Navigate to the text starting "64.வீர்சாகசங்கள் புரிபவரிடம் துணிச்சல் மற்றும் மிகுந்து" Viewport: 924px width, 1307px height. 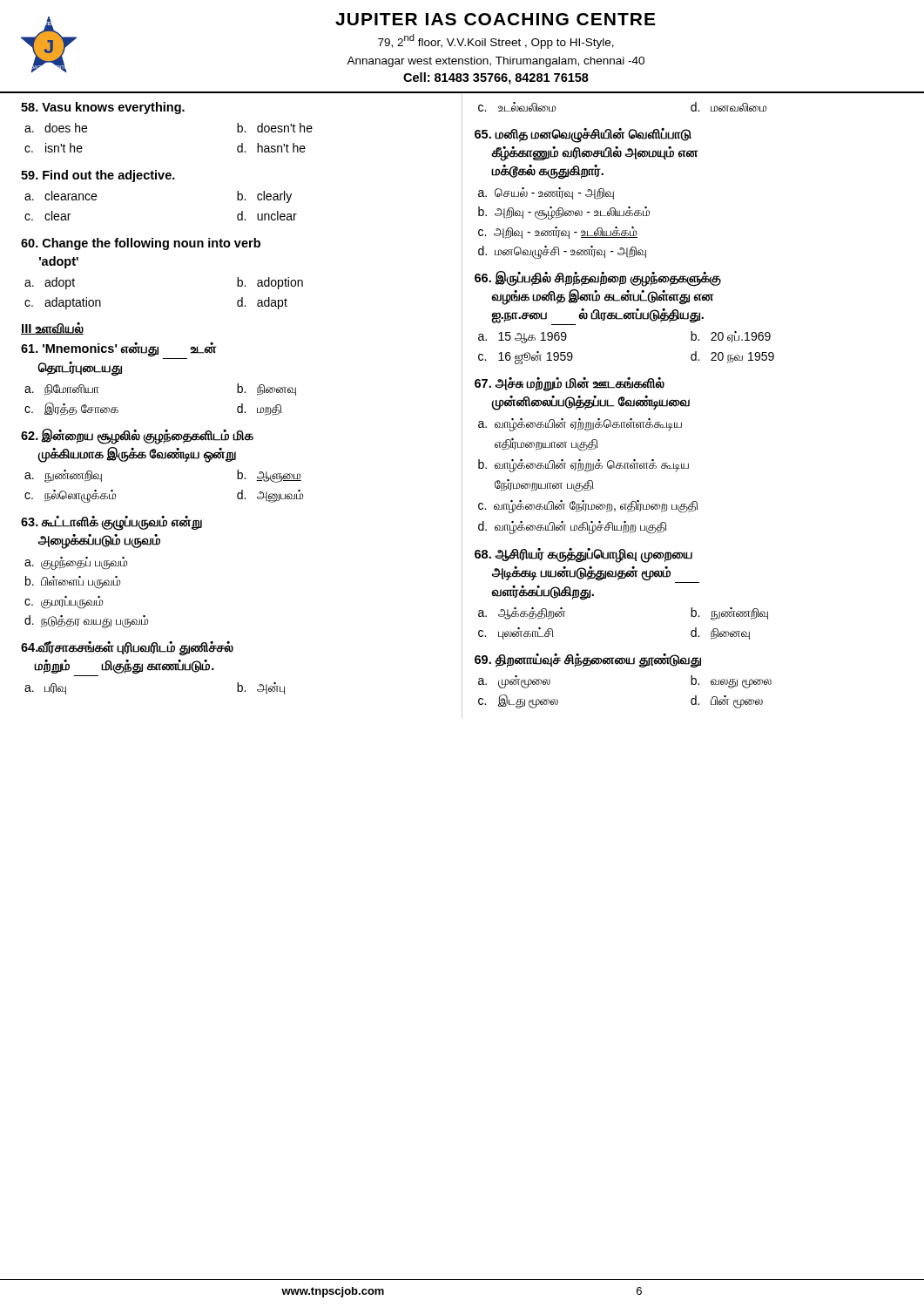[127, 649]
